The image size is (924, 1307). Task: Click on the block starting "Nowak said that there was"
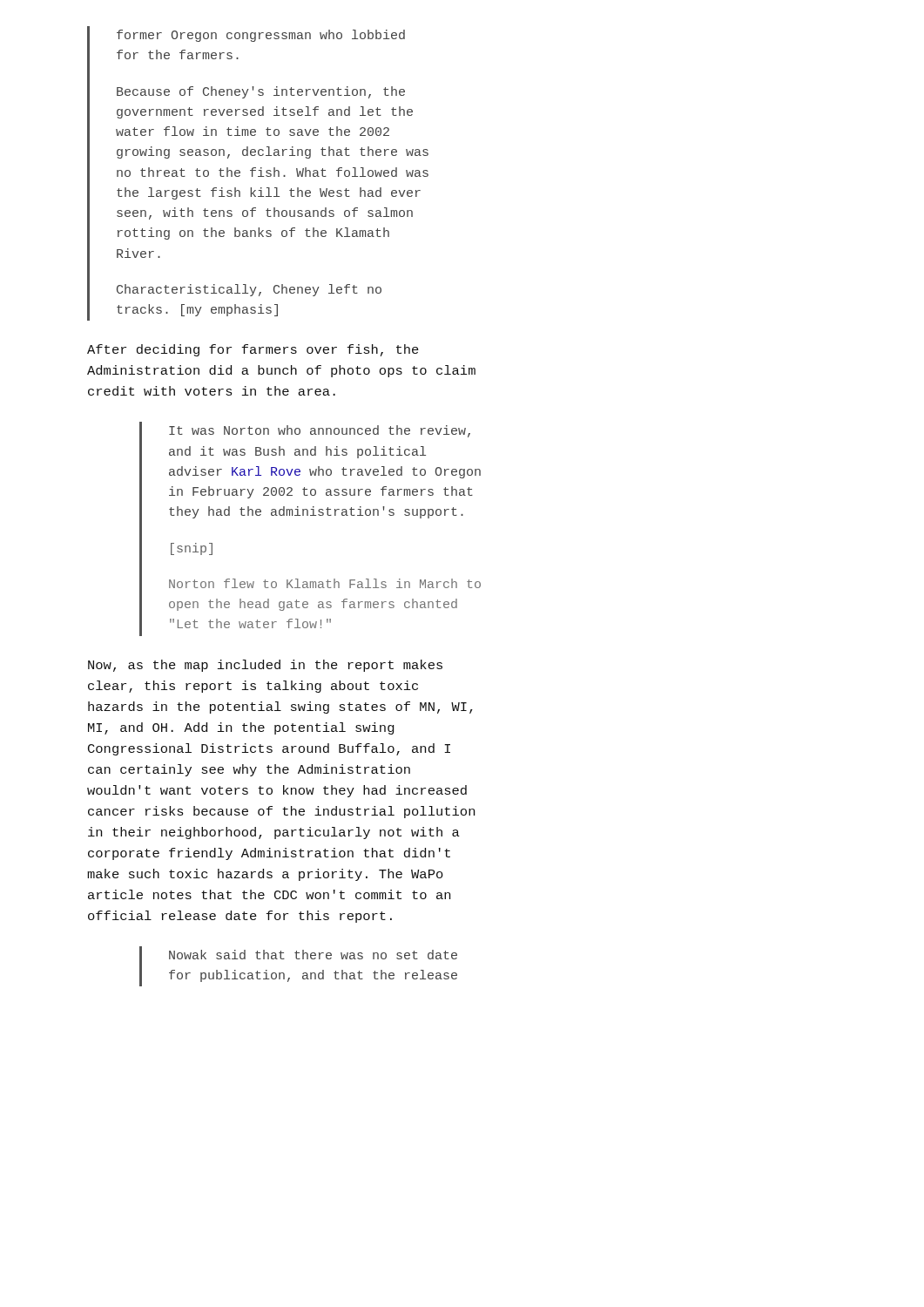point(313,955)
